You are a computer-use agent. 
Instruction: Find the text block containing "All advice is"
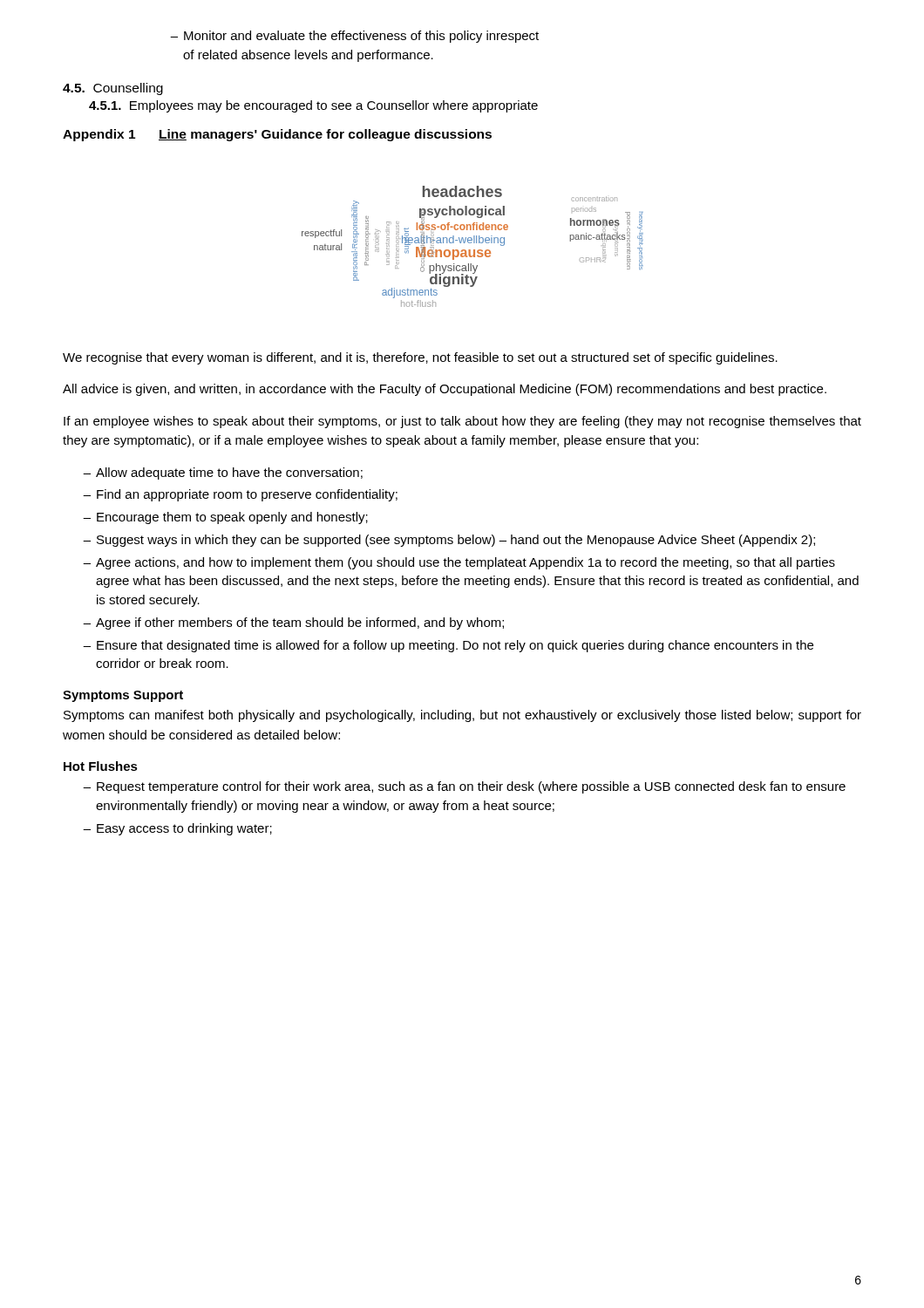445,388
